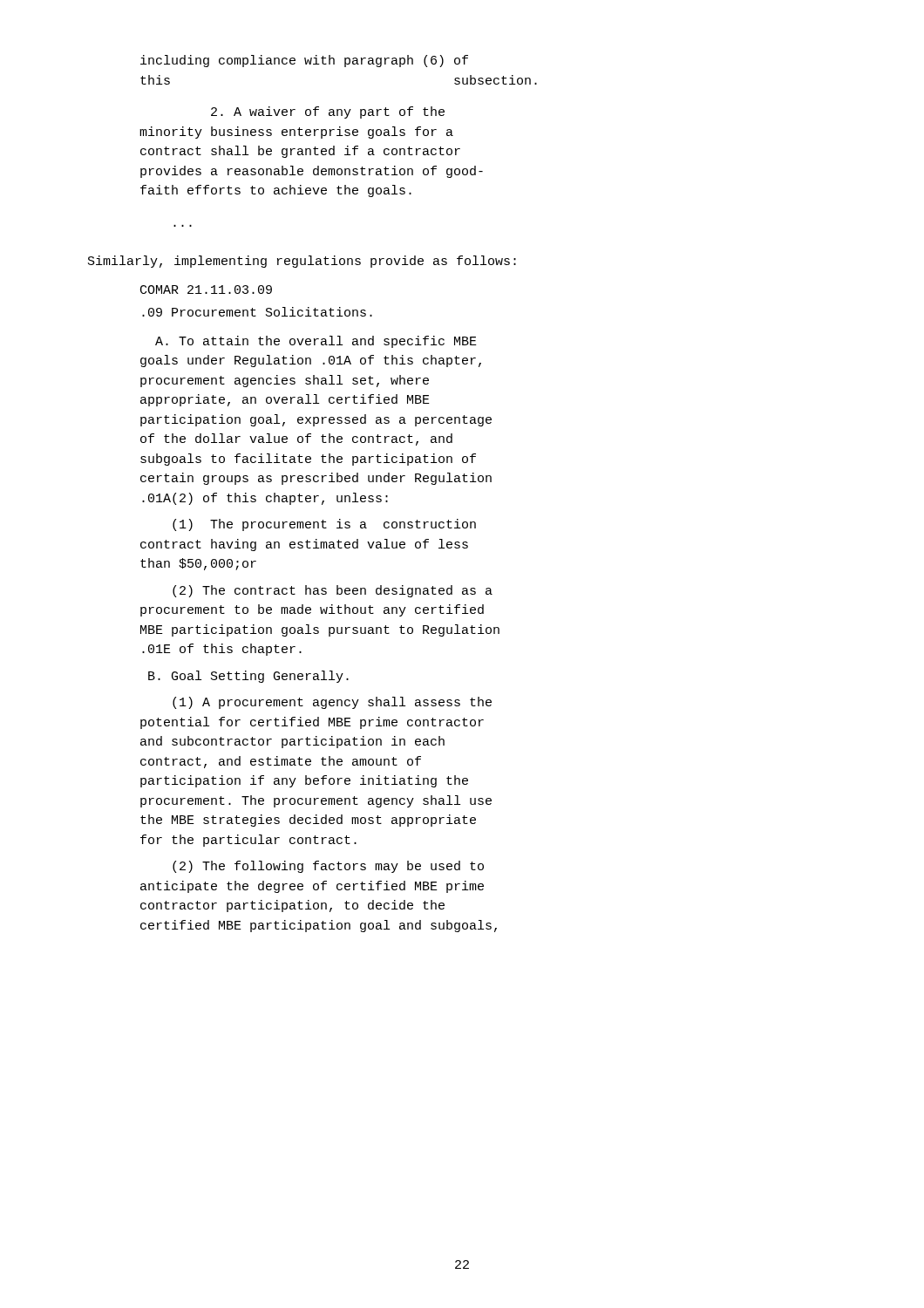Select the text starting "COMAR 21.11.03.09"
The image size is (924, 1308).
[x=206, y=290]
